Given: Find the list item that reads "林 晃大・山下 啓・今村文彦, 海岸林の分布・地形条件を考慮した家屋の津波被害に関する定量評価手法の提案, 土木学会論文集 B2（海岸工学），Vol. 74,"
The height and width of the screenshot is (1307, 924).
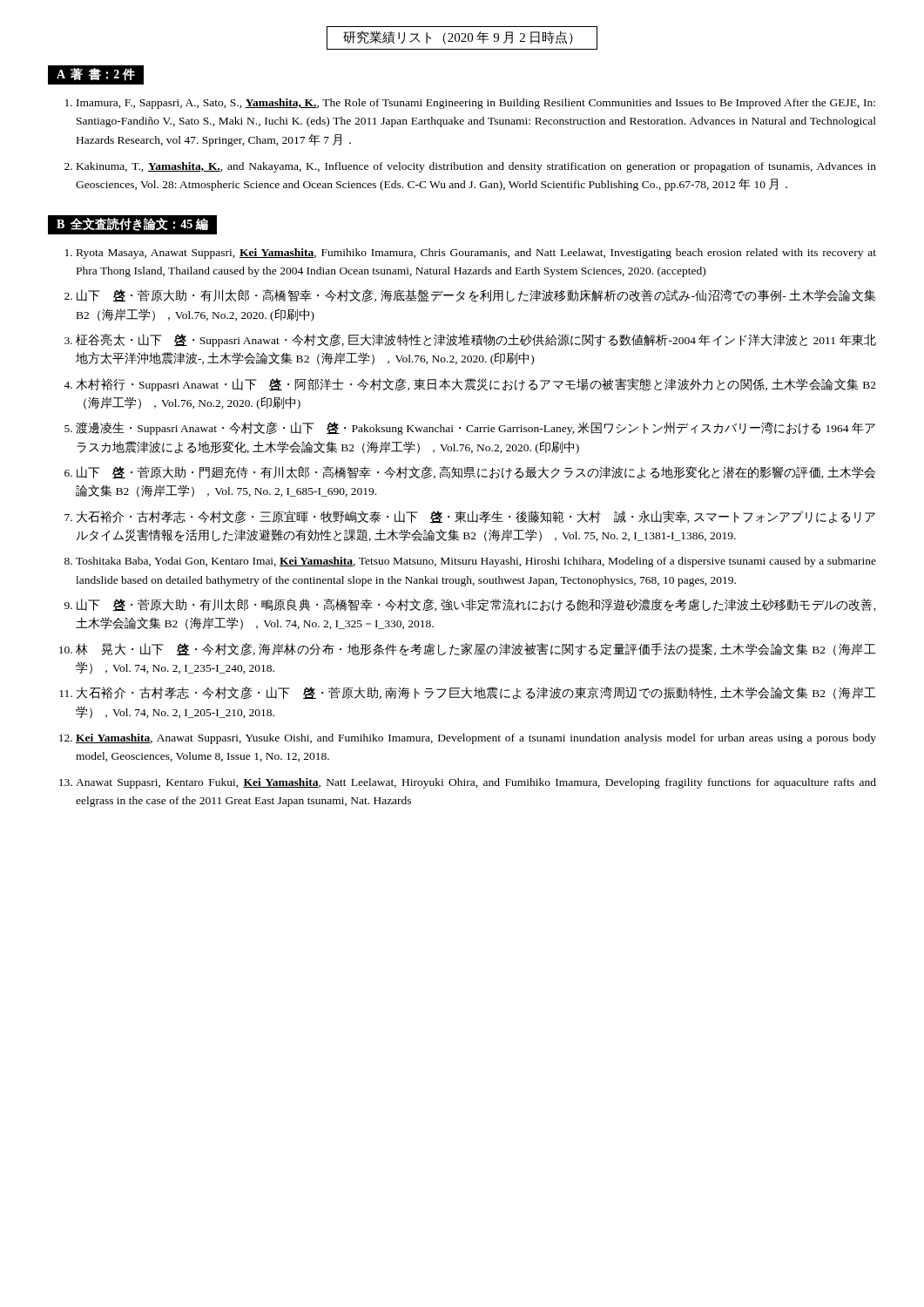Looking at the screenshot, I should point(476,659).
